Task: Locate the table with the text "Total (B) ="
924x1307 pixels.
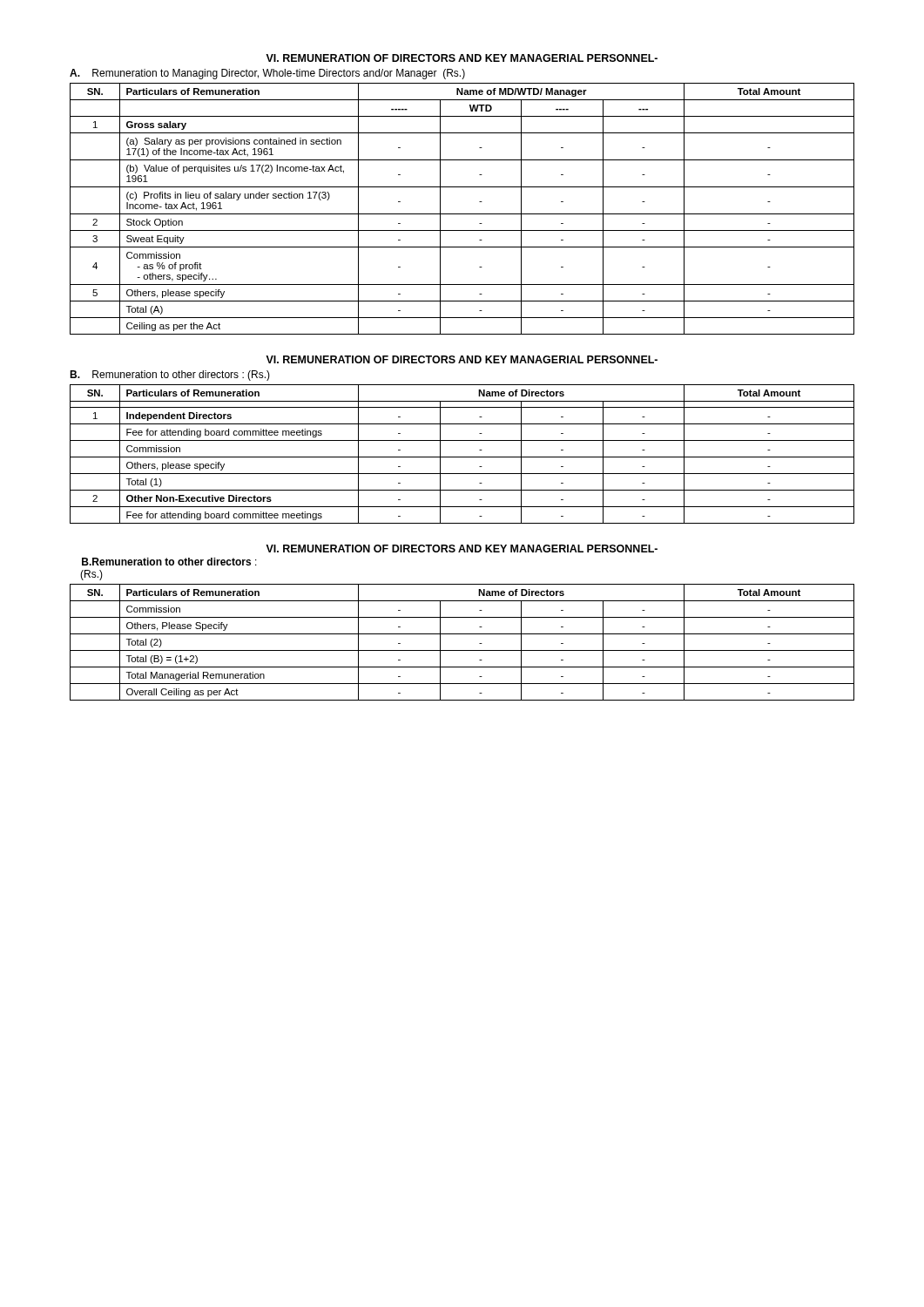Action: tap(462, 642)
